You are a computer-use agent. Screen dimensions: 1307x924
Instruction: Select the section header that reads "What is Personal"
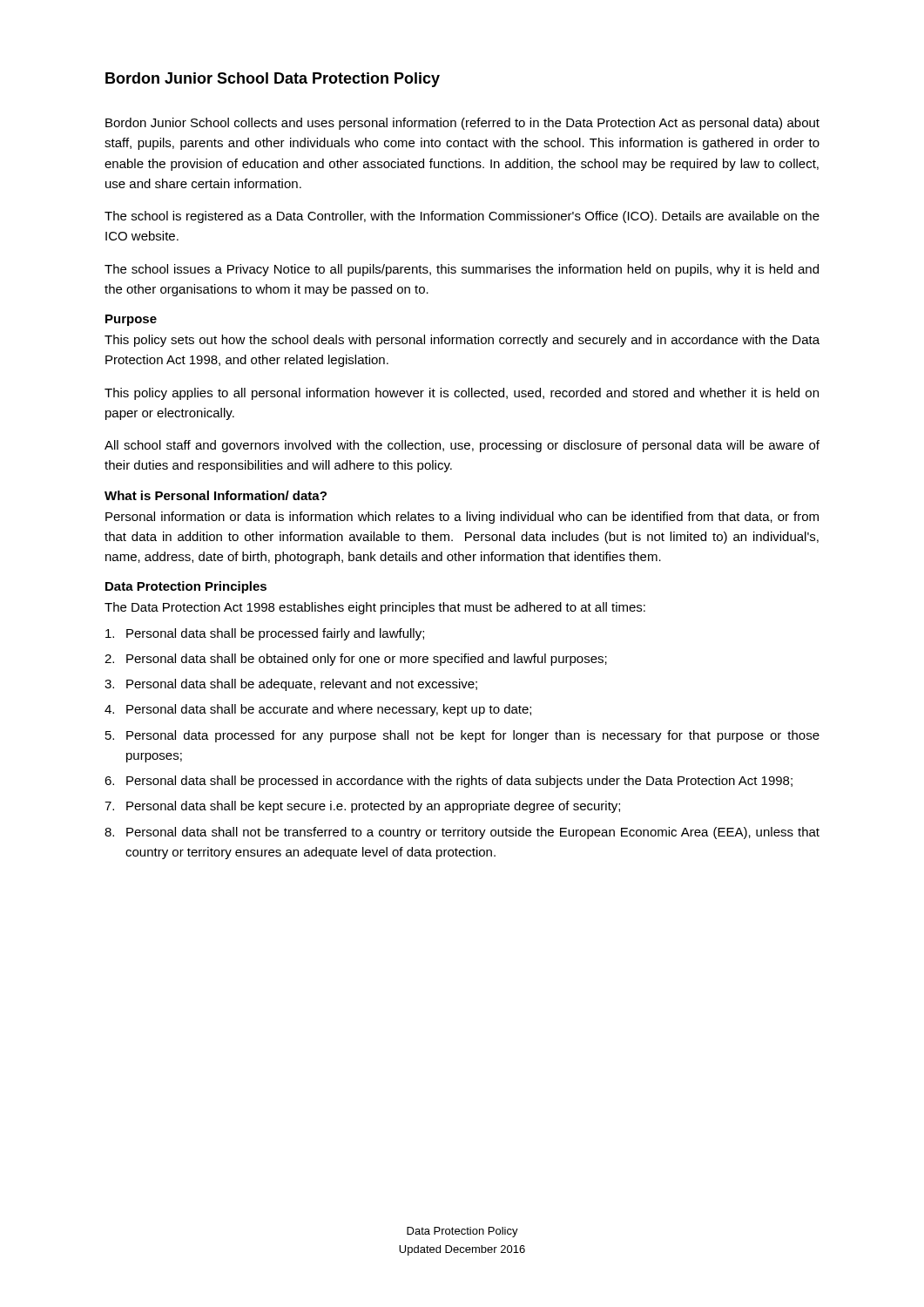pos(216,495)
